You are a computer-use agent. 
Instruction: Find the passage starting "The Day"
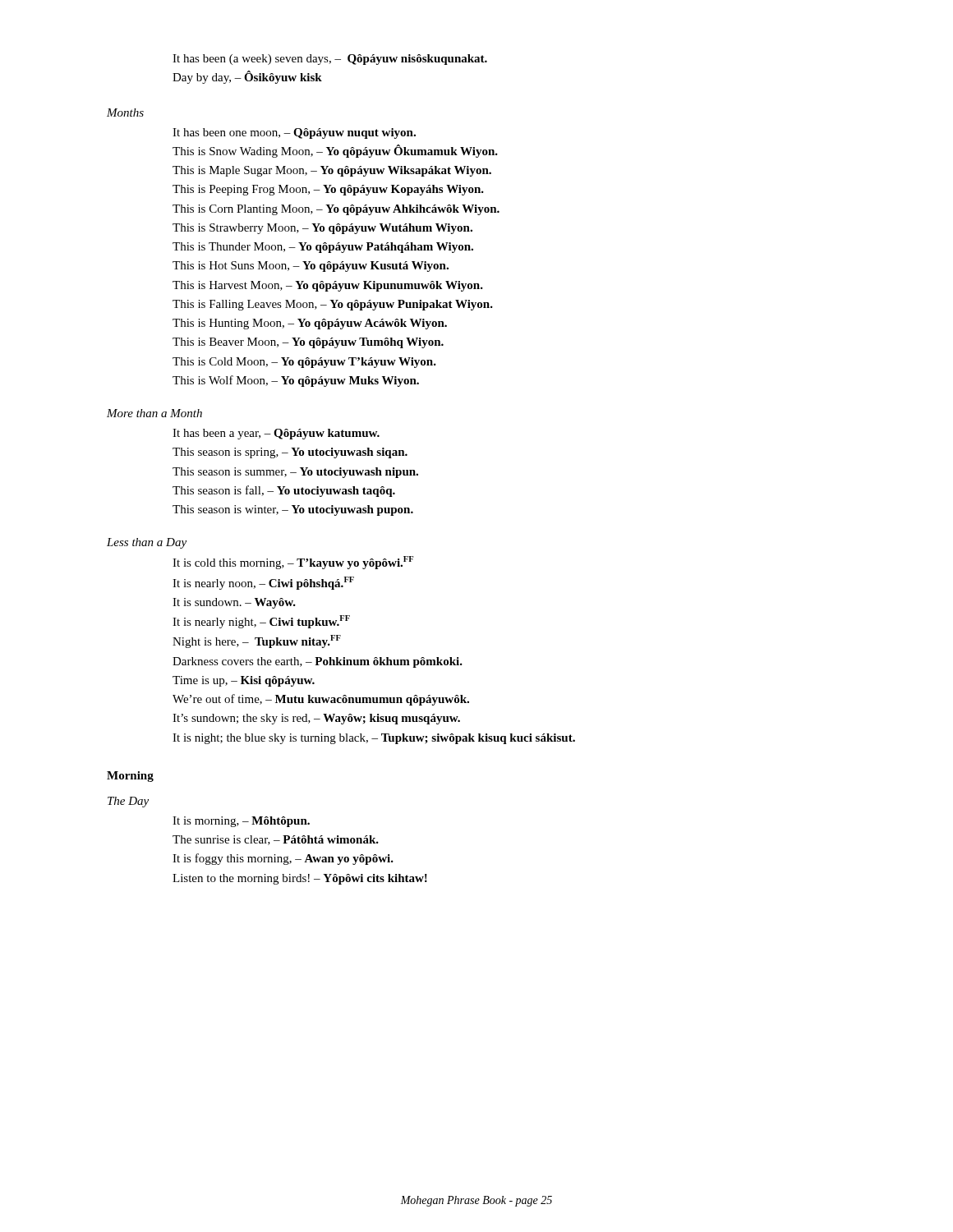(x=128, y=801)
